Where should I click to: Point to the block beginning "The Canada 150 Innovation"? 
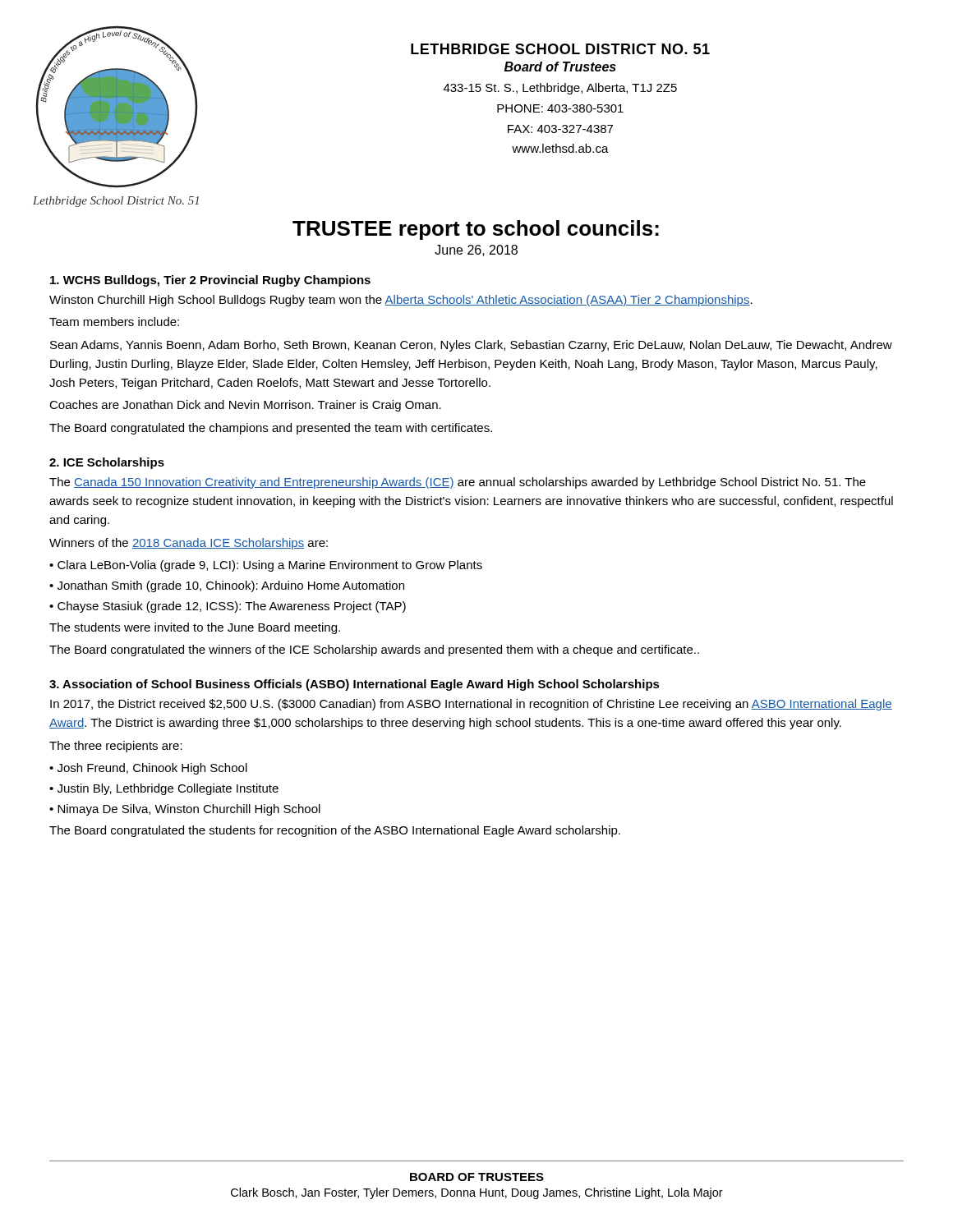pyautogui.click(x=471, y=501)
